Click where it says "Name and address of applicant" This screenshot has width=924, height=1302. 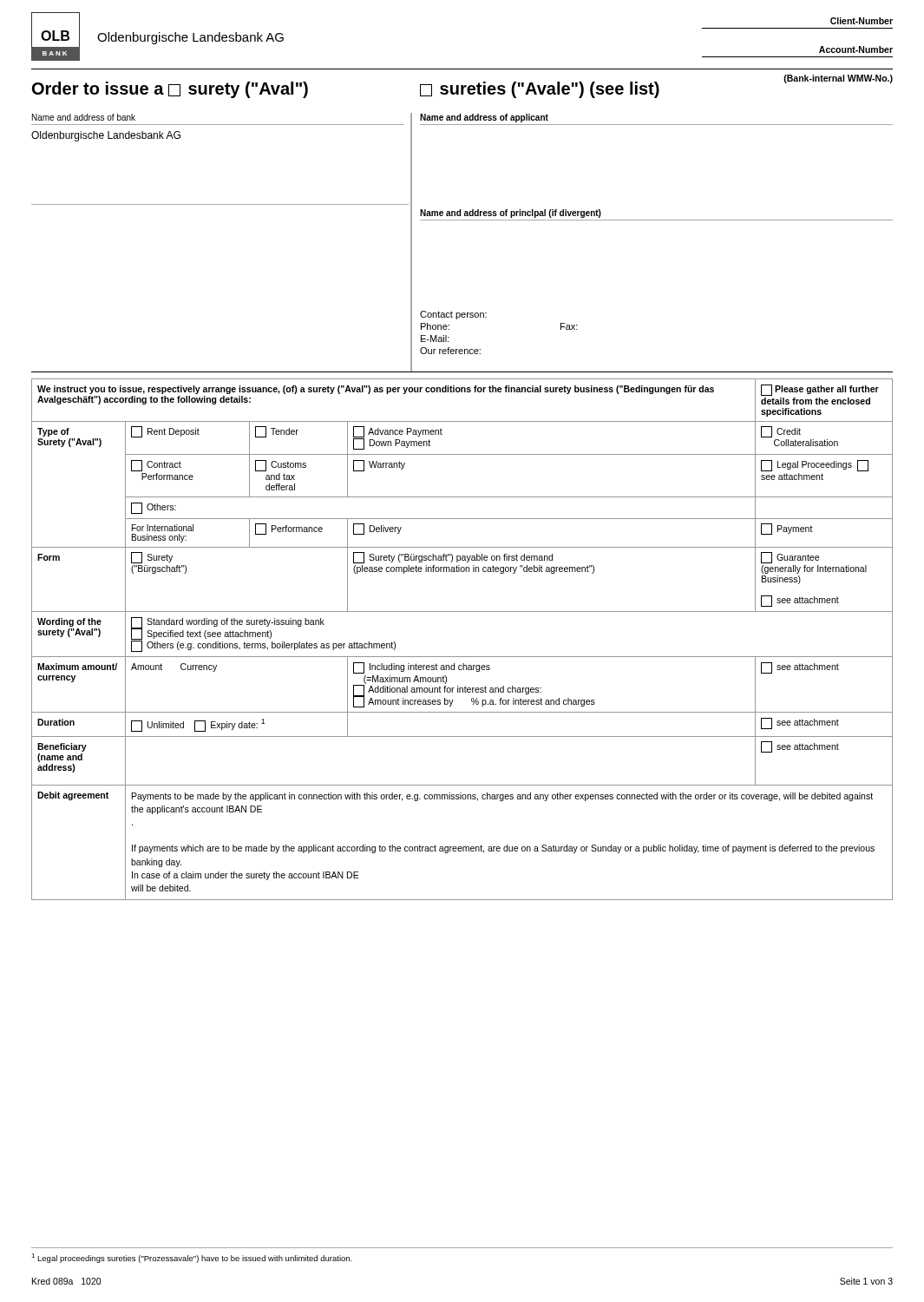coord(484,118)
